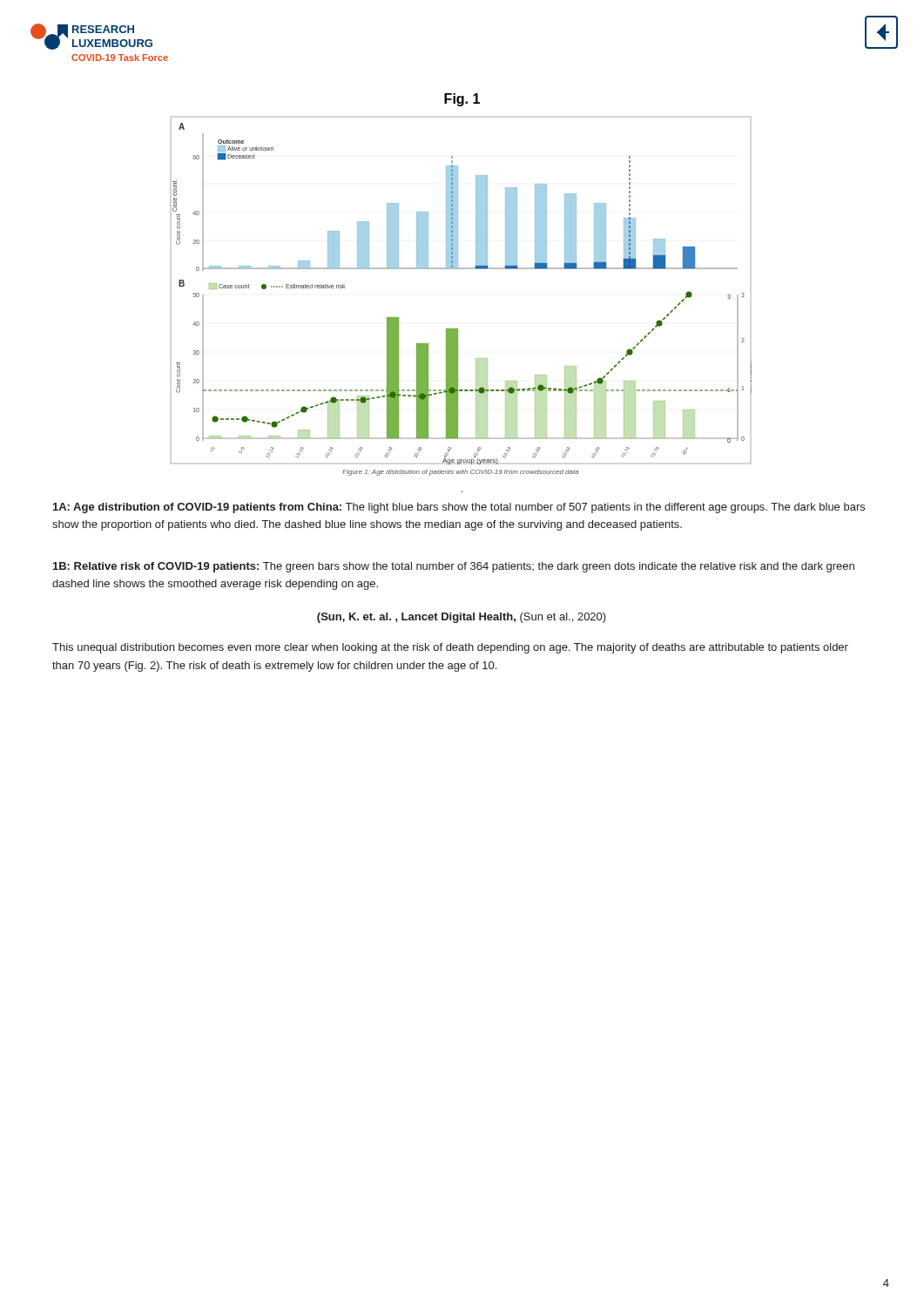Find the logo
The image size is (924, 1307).
(x=109, y=47)
